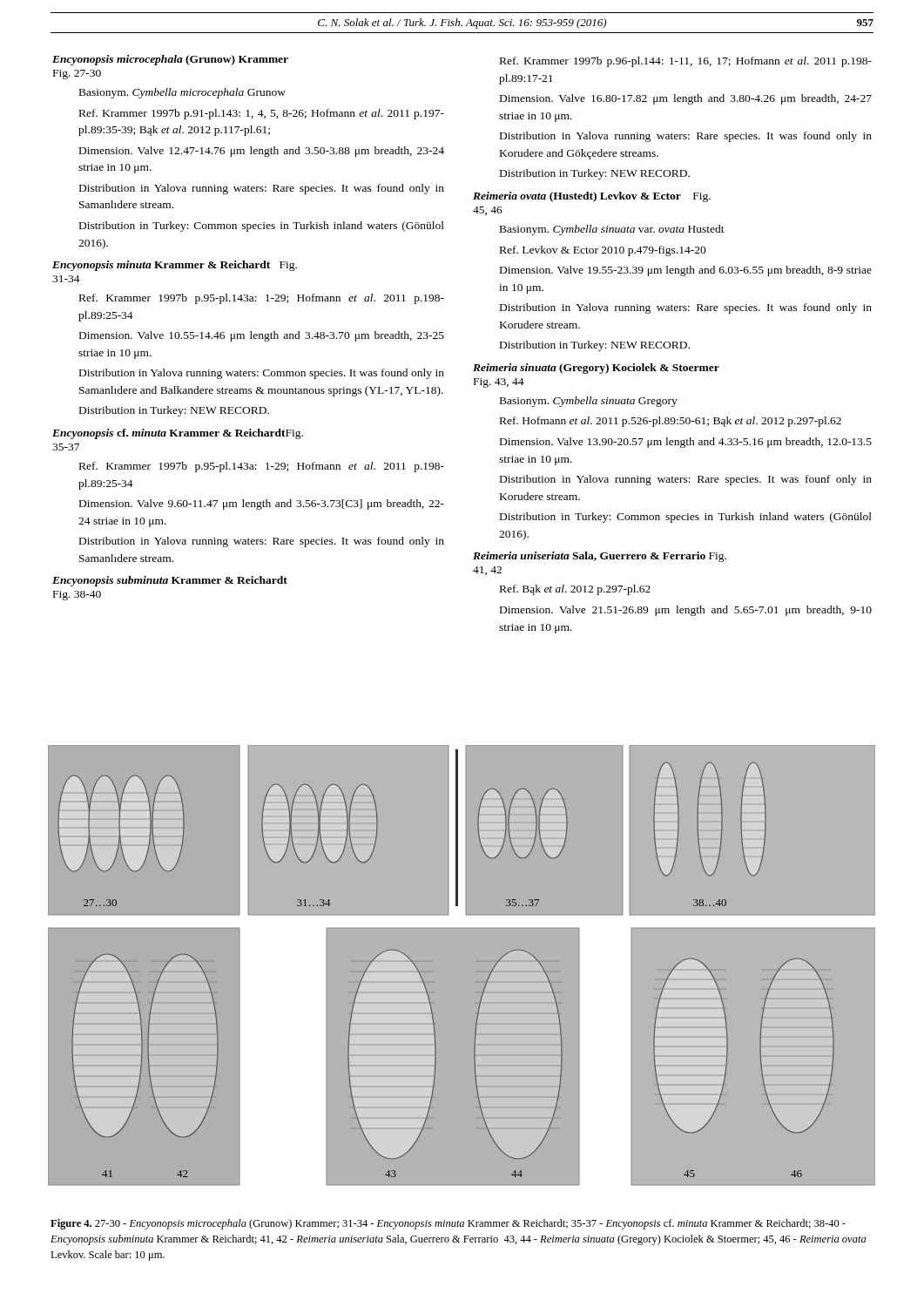This screenshot has width=924, height=1307.
Task: Select the text block with the text "Basionym. Cymbella microcephala Grunow Ref."
Action: (x=261, y=167)
